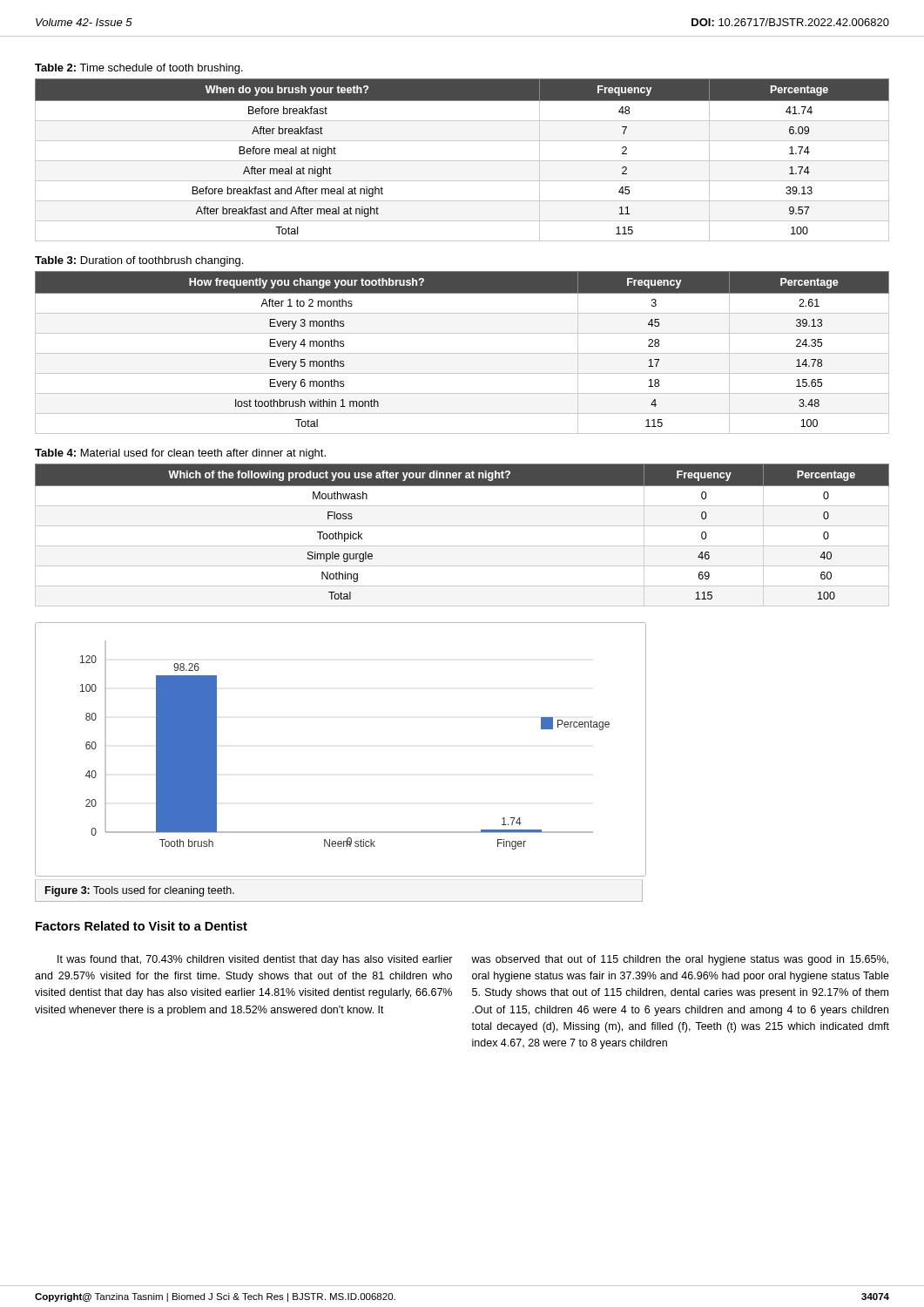Locate the bar chart
Screen dimensions: 1307x924
[340, 749]
